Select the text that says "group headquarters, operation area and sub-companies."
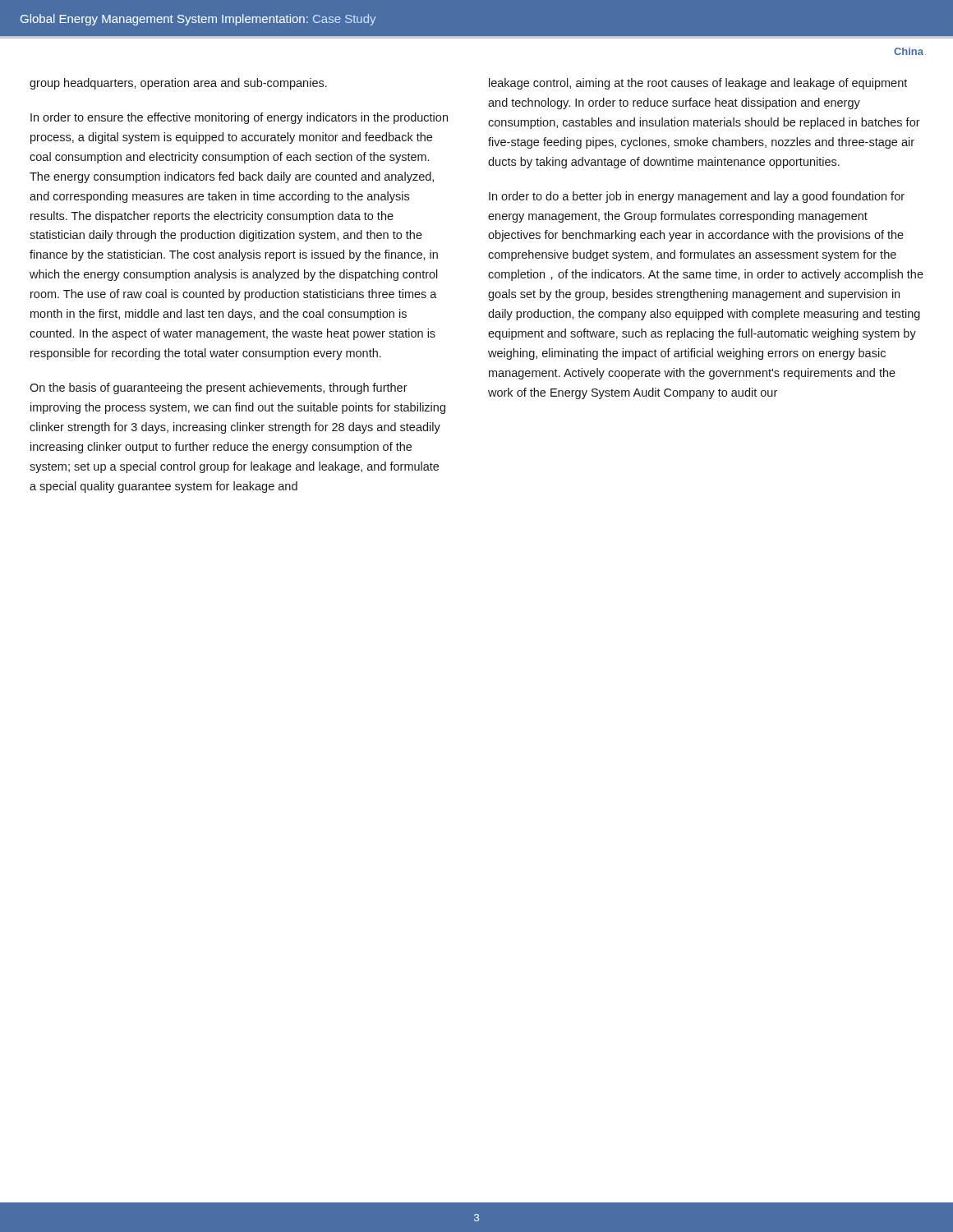953x1232 pixels. [x=179, y=83]
